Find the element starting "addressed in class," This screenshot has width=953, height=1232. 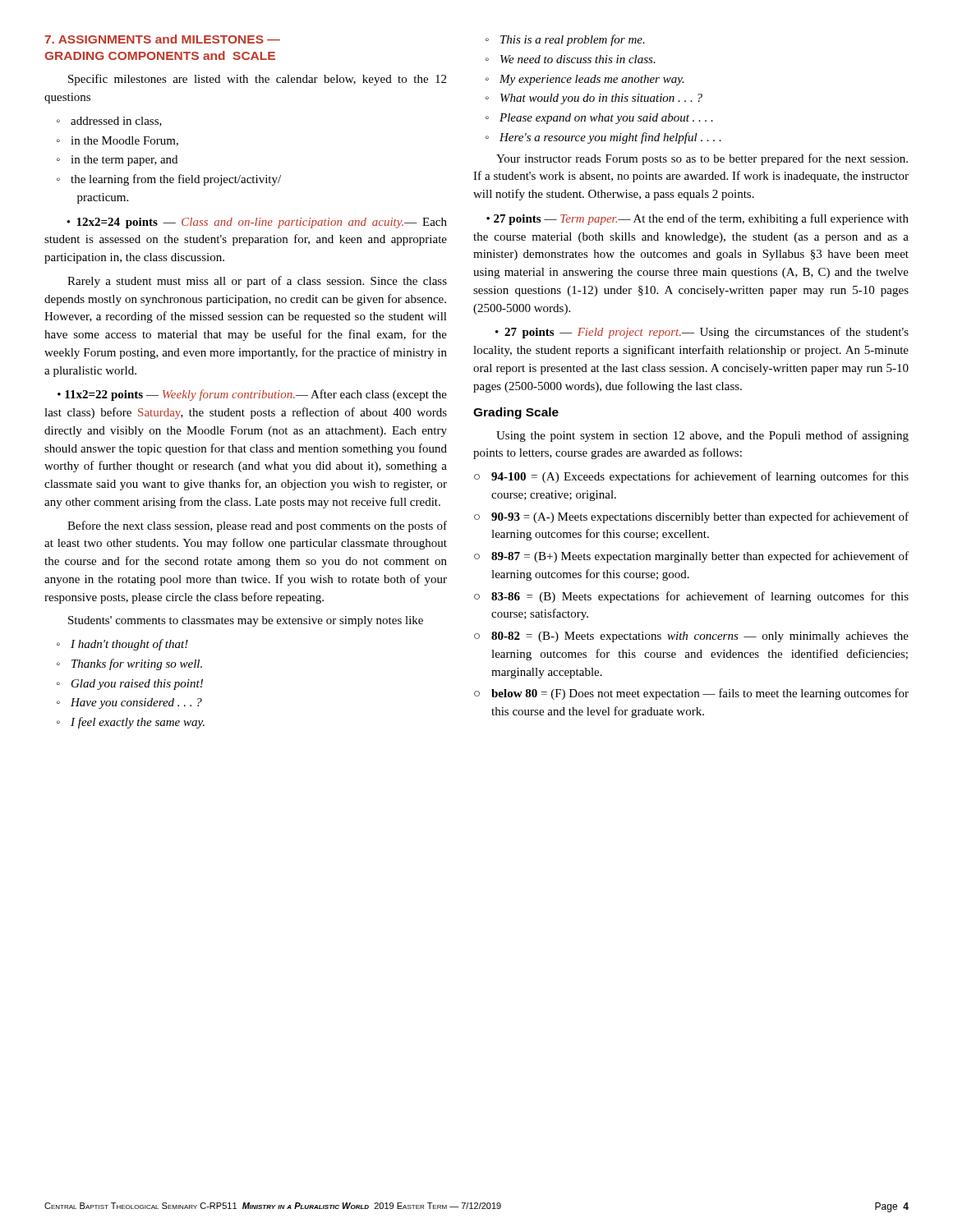[x=116, y=121]
